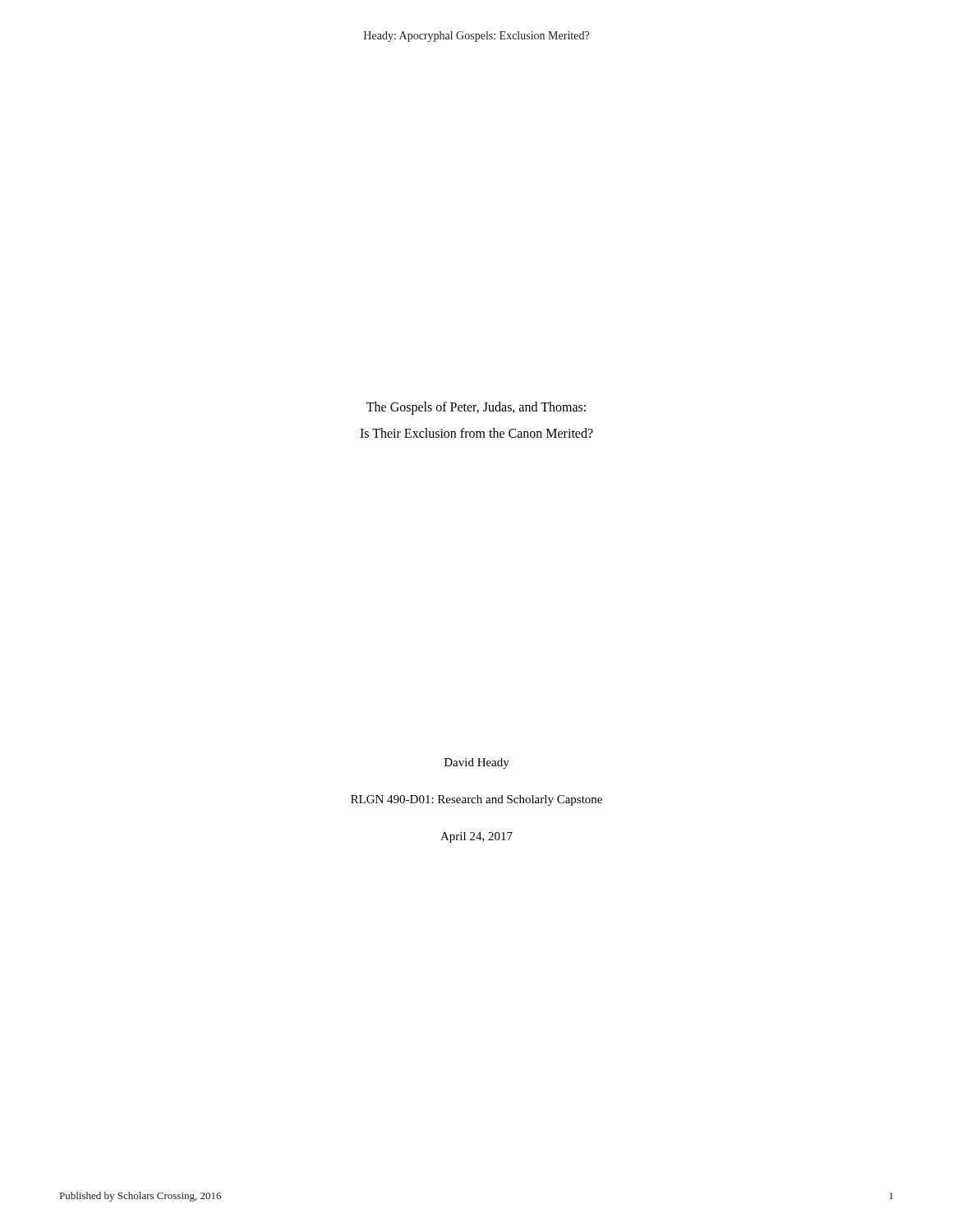
Task: Find the text with the text "David Heady"
Action: 476,762
